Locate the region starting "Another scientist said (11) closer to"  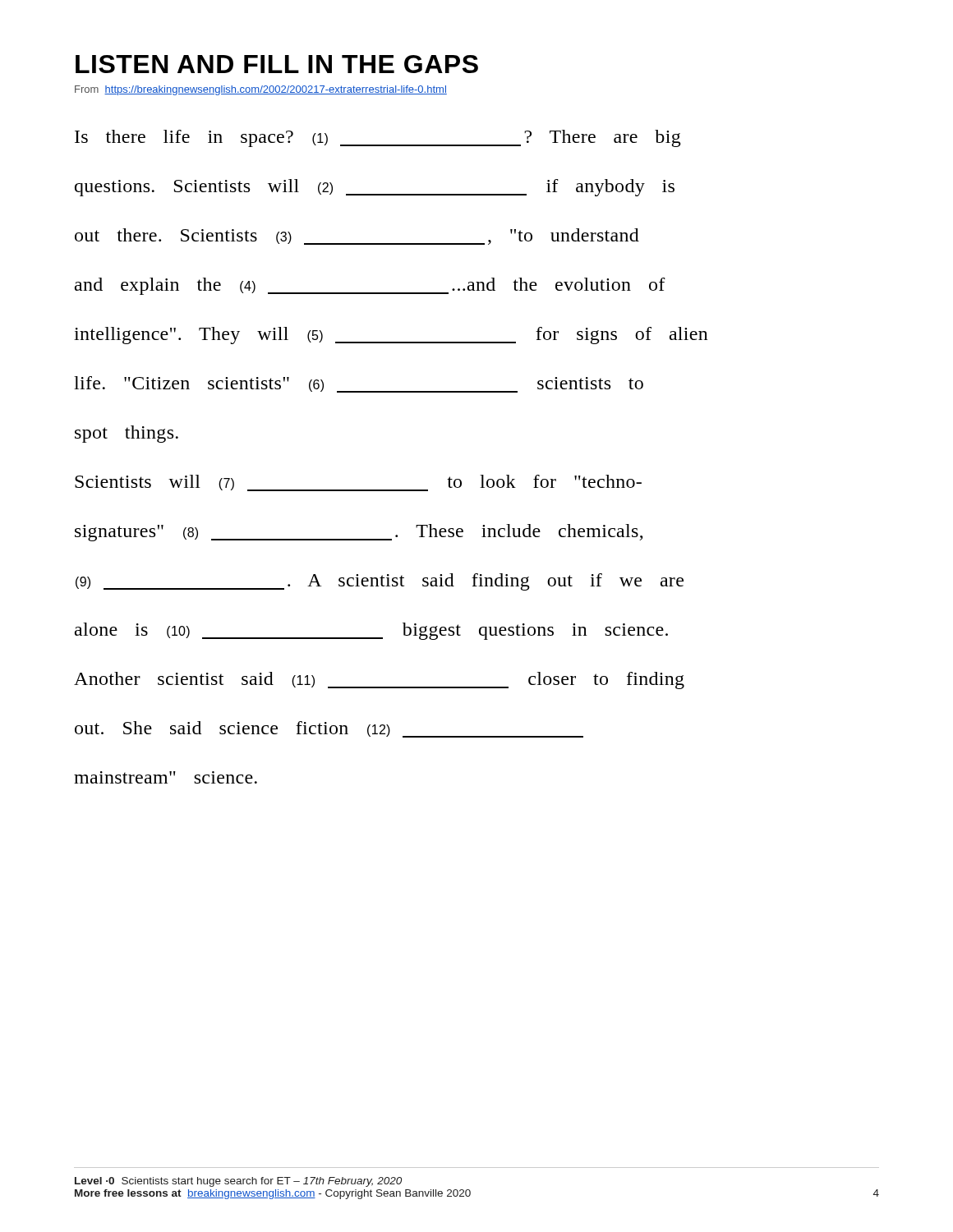coord(379,678)
